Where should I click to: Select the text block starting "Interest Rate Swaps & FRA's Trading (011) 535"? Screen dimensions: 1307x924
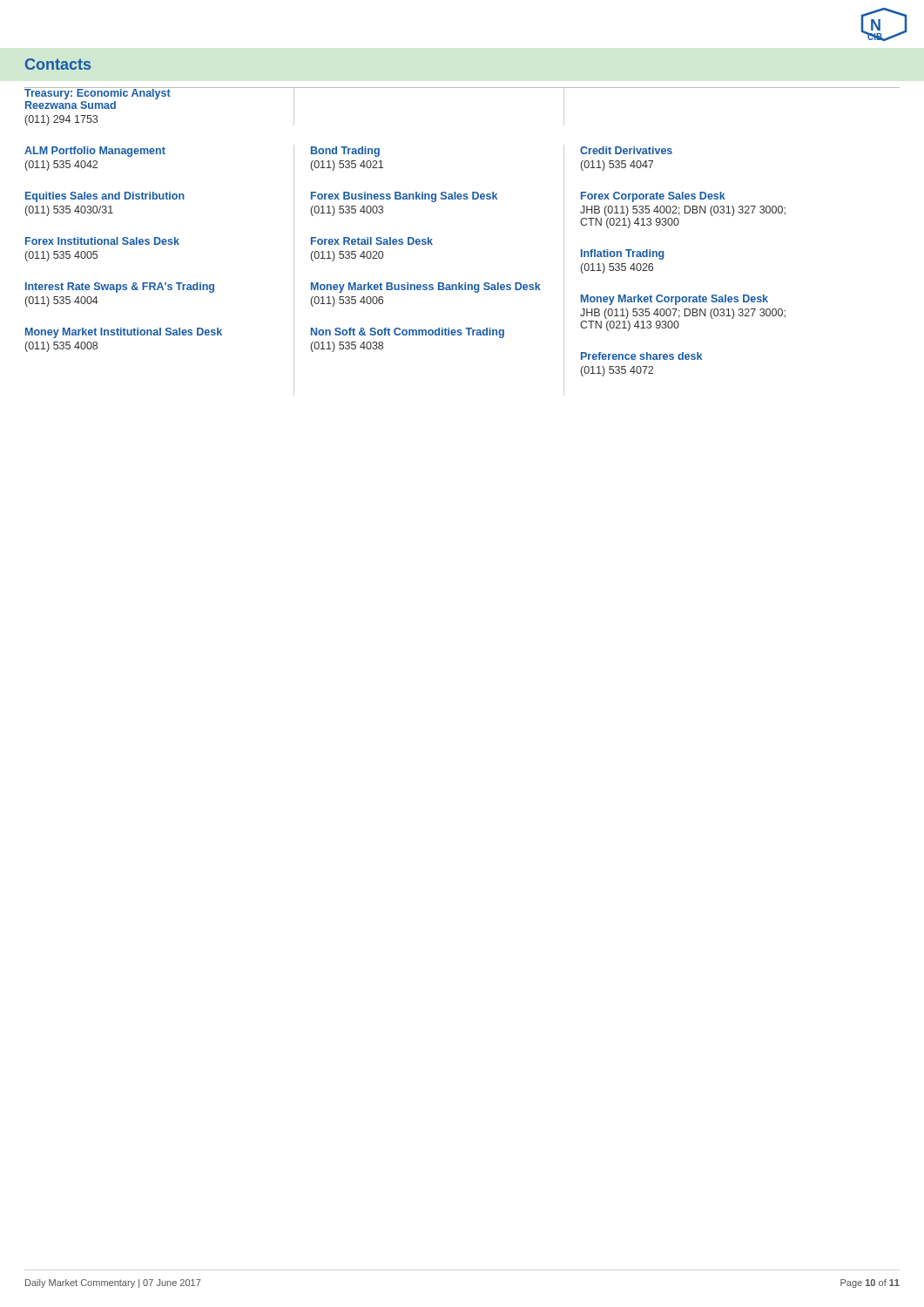pos(151,294)
